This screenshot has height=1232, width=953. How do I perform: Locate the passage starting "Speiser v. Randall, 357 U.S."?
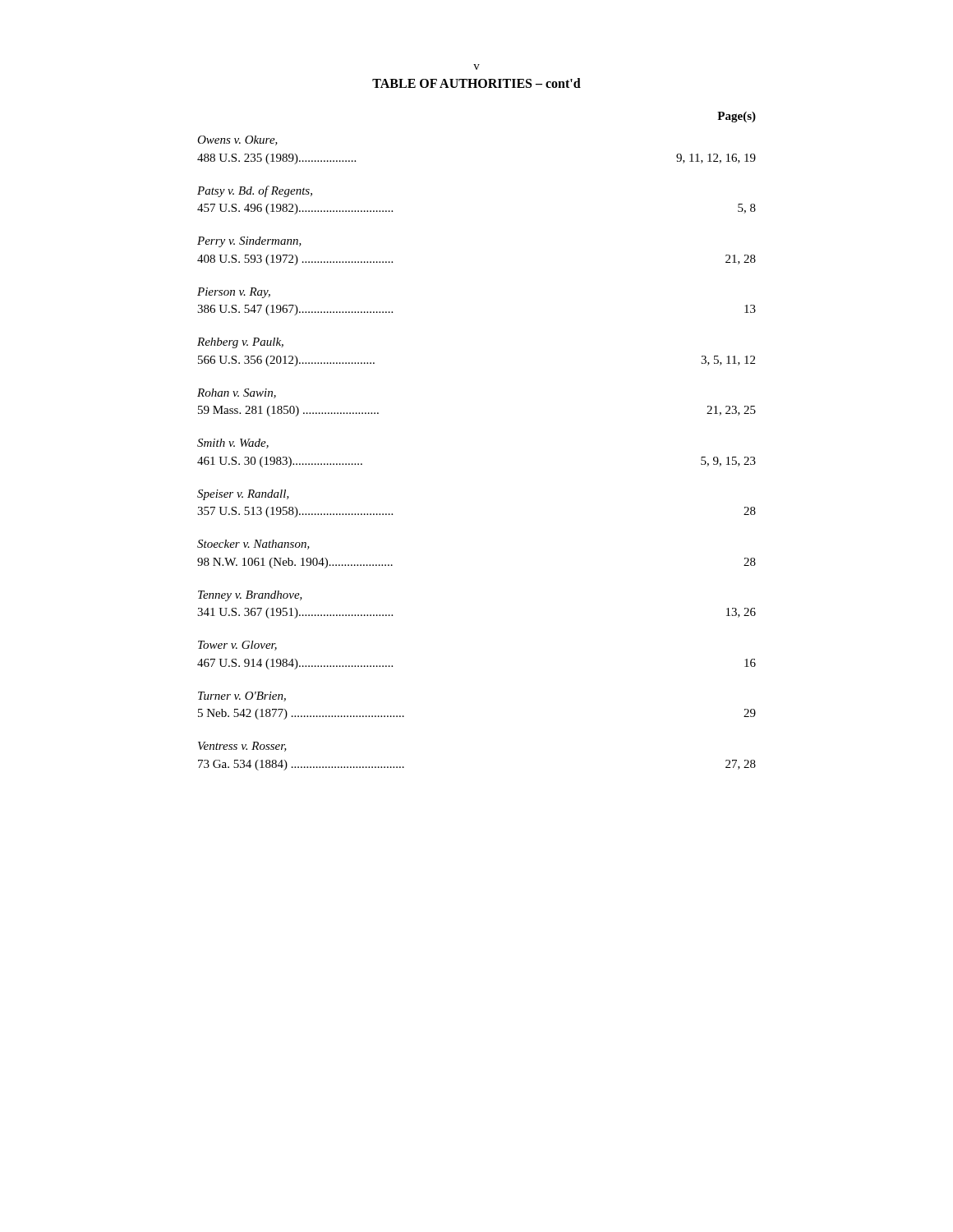point(243,495)
